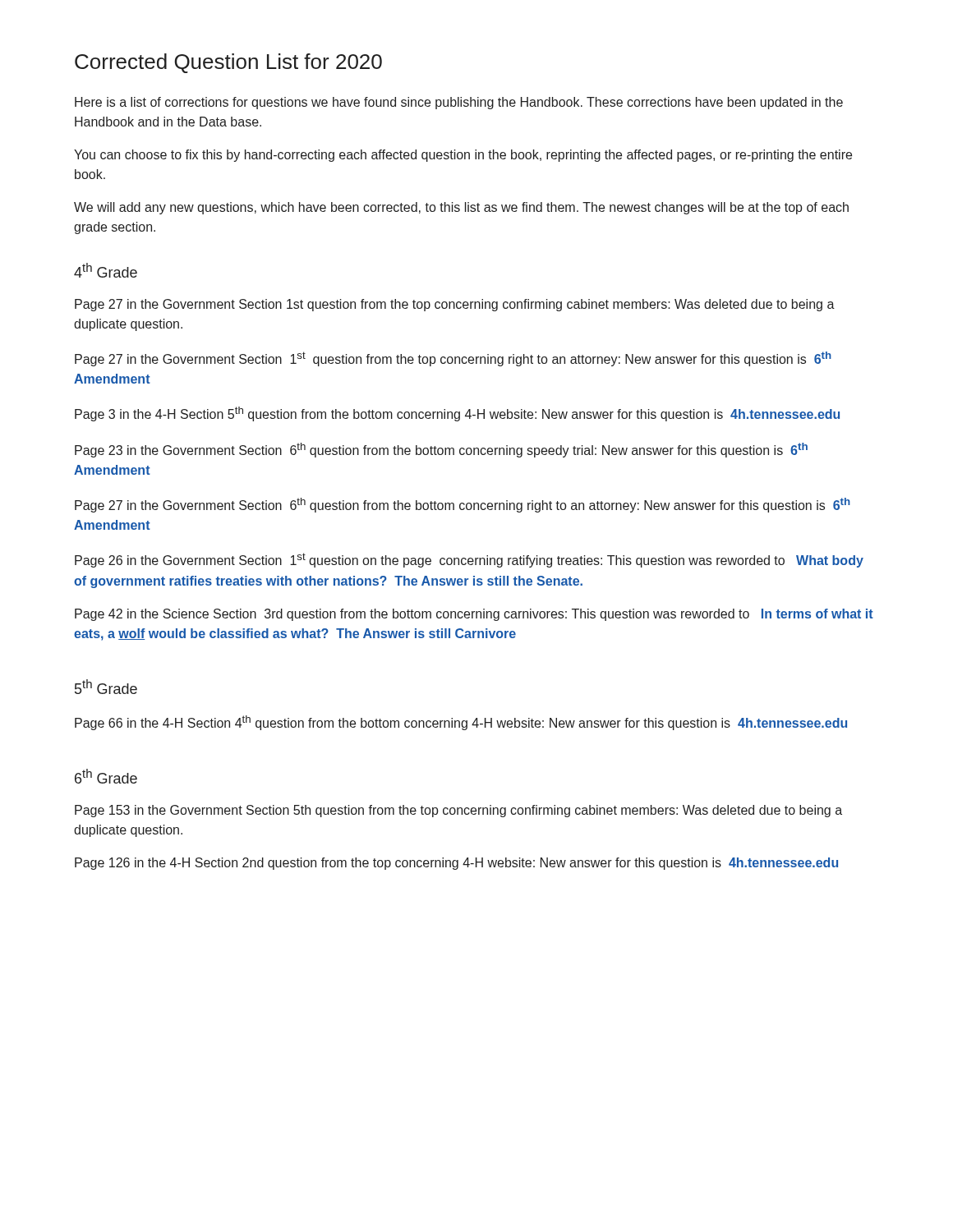The height and width of the screenshot is (1232, 953).
Task: Locate the text block with the text "Page 153 in the Government Section"
Action: coord(458,820)
